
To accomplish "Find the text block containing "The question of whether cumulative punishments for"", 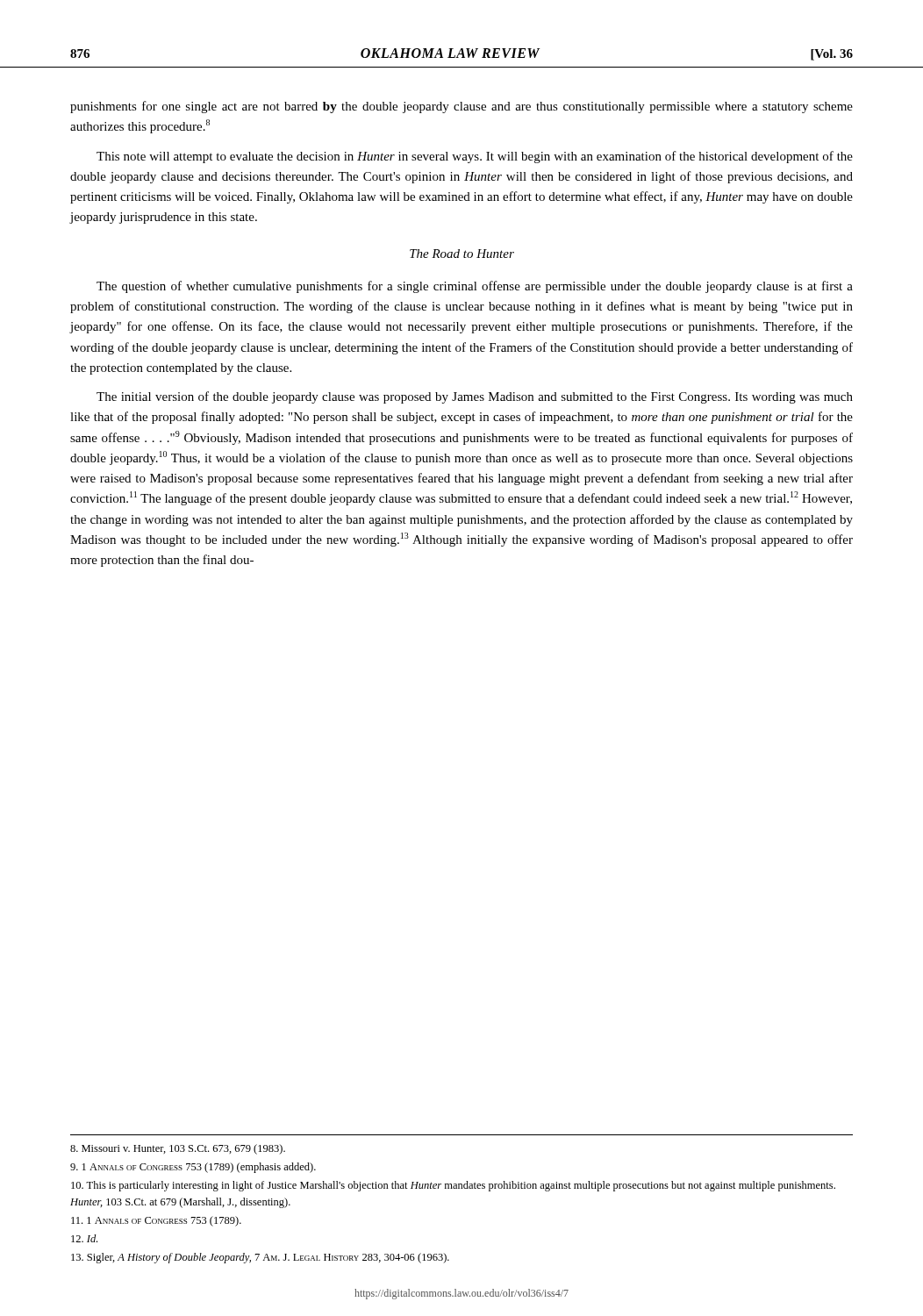I will (462, 327).
